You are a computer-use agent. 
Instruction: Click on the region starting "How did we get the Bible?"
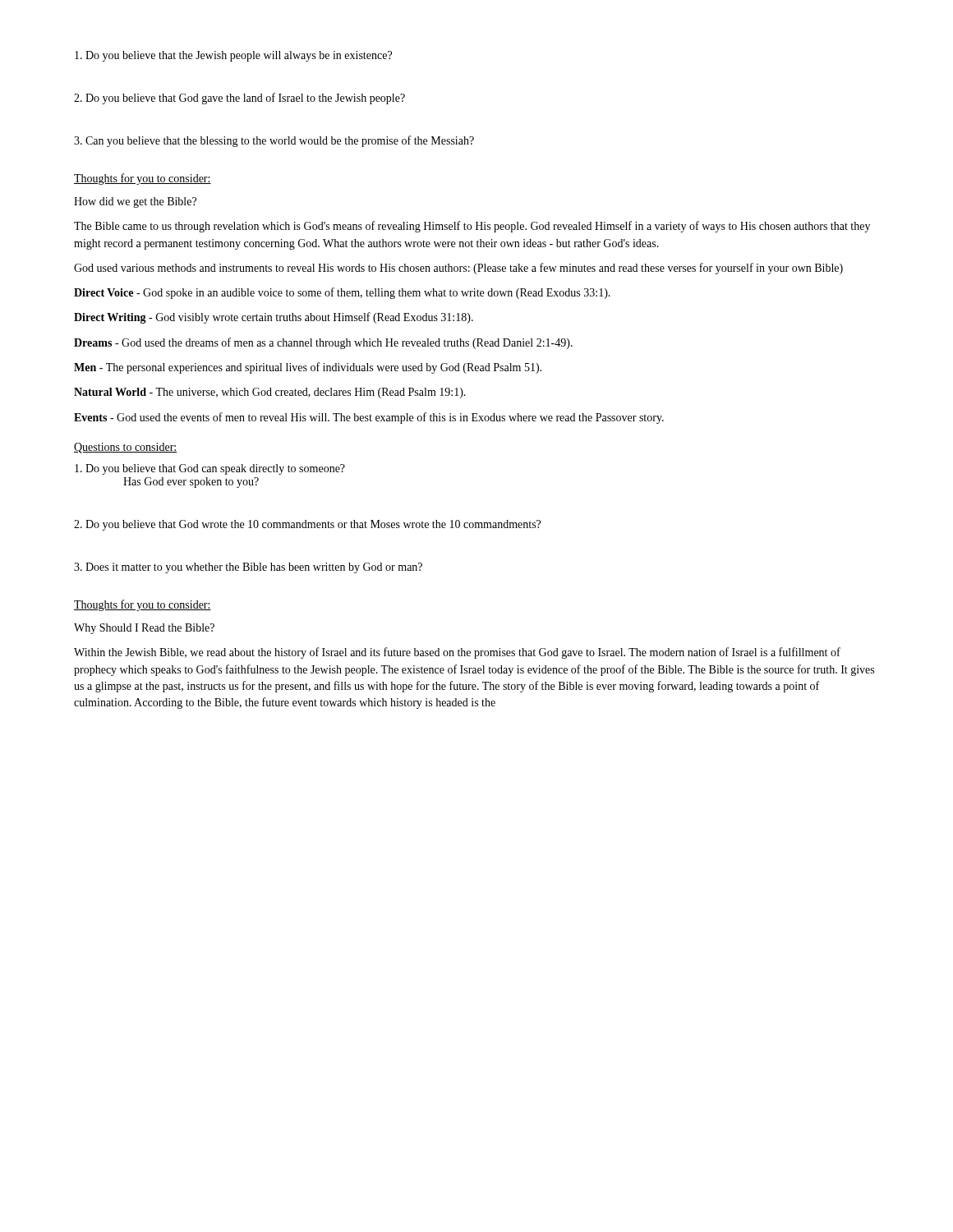[x=135, y=202]
